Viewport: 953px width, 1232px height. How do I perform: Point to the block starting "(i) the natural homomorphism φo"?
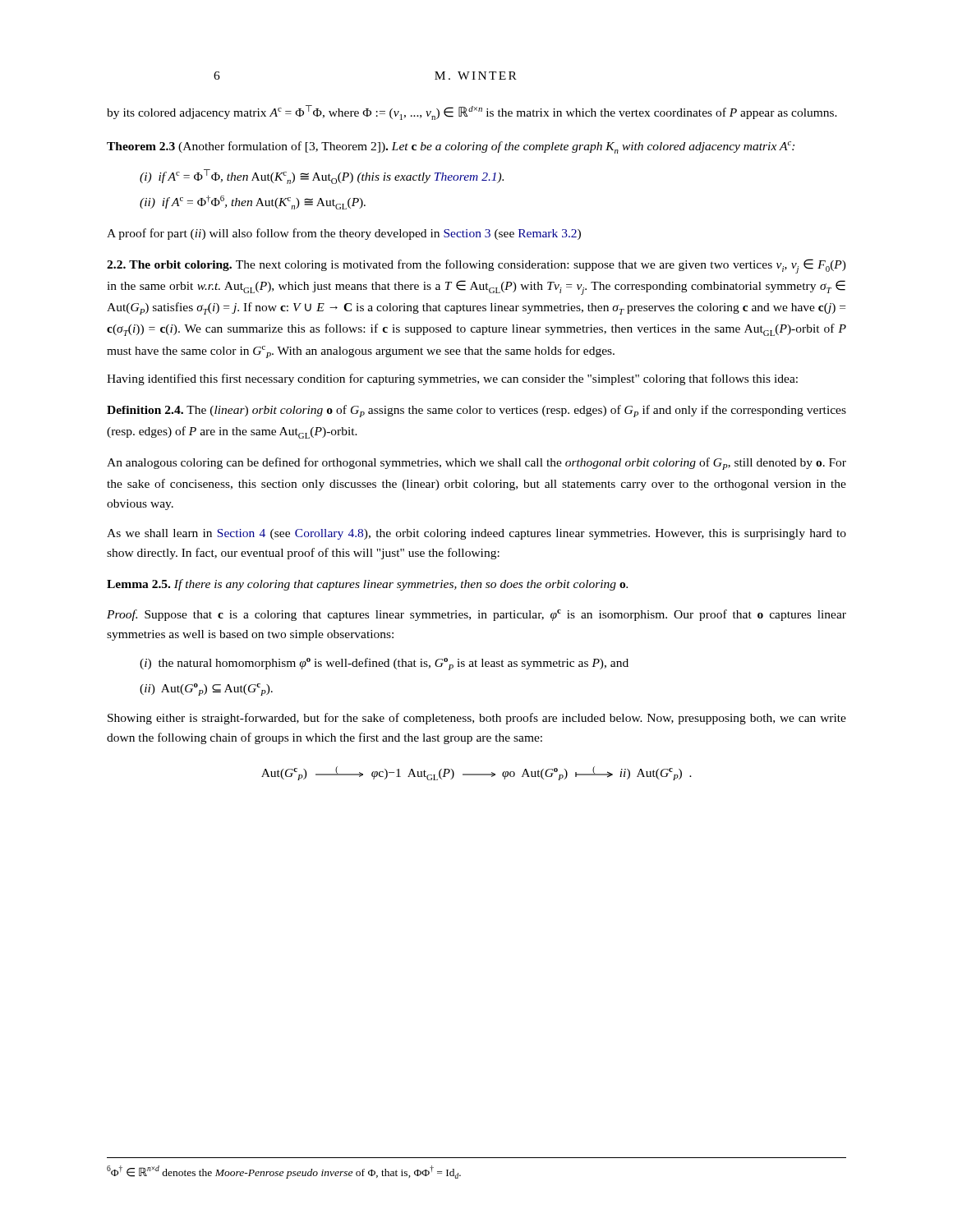click(x=384, y=663)
